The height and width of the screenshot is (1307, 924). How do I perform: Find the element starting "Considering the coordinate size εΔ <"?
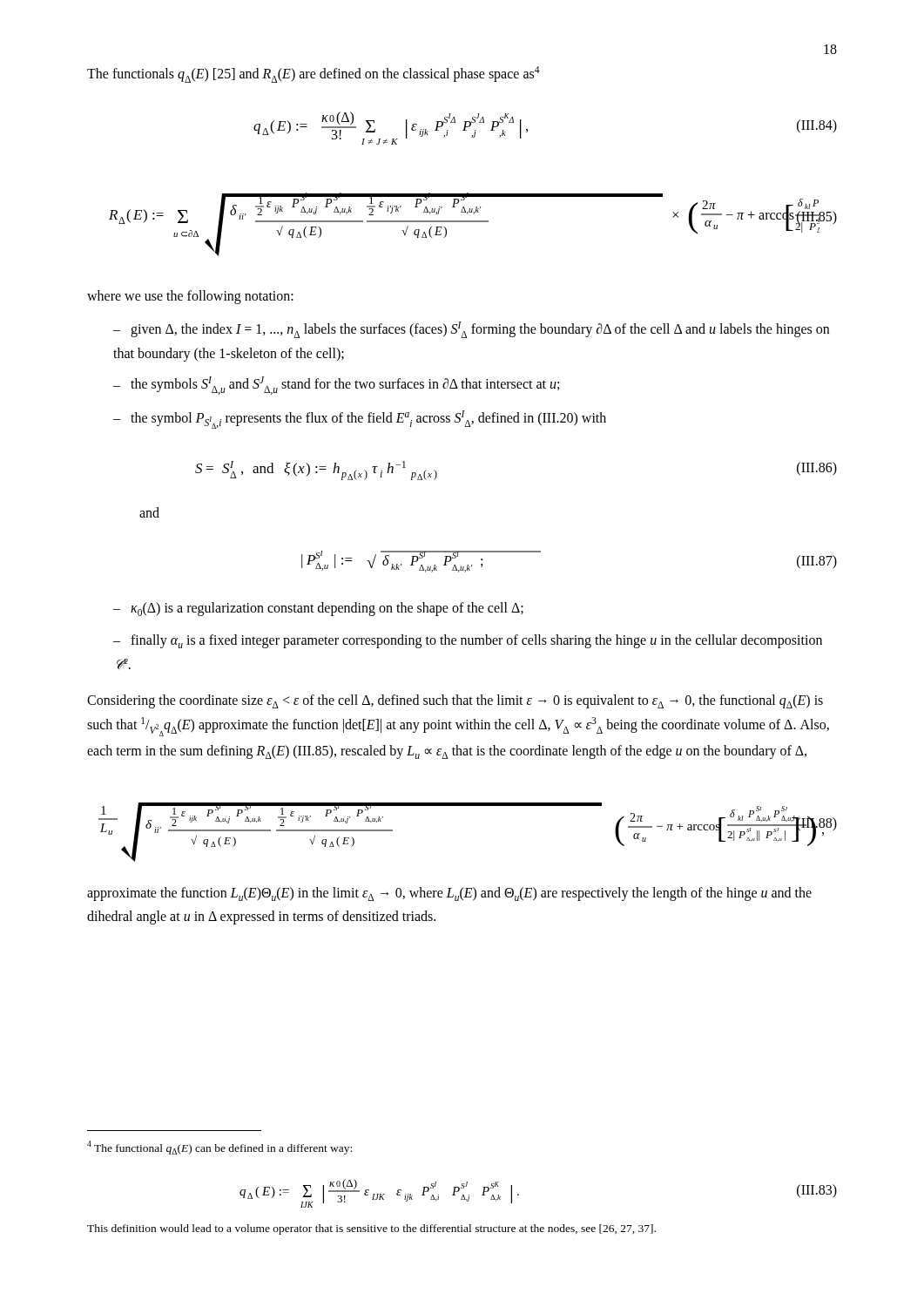tap(458, 727)
